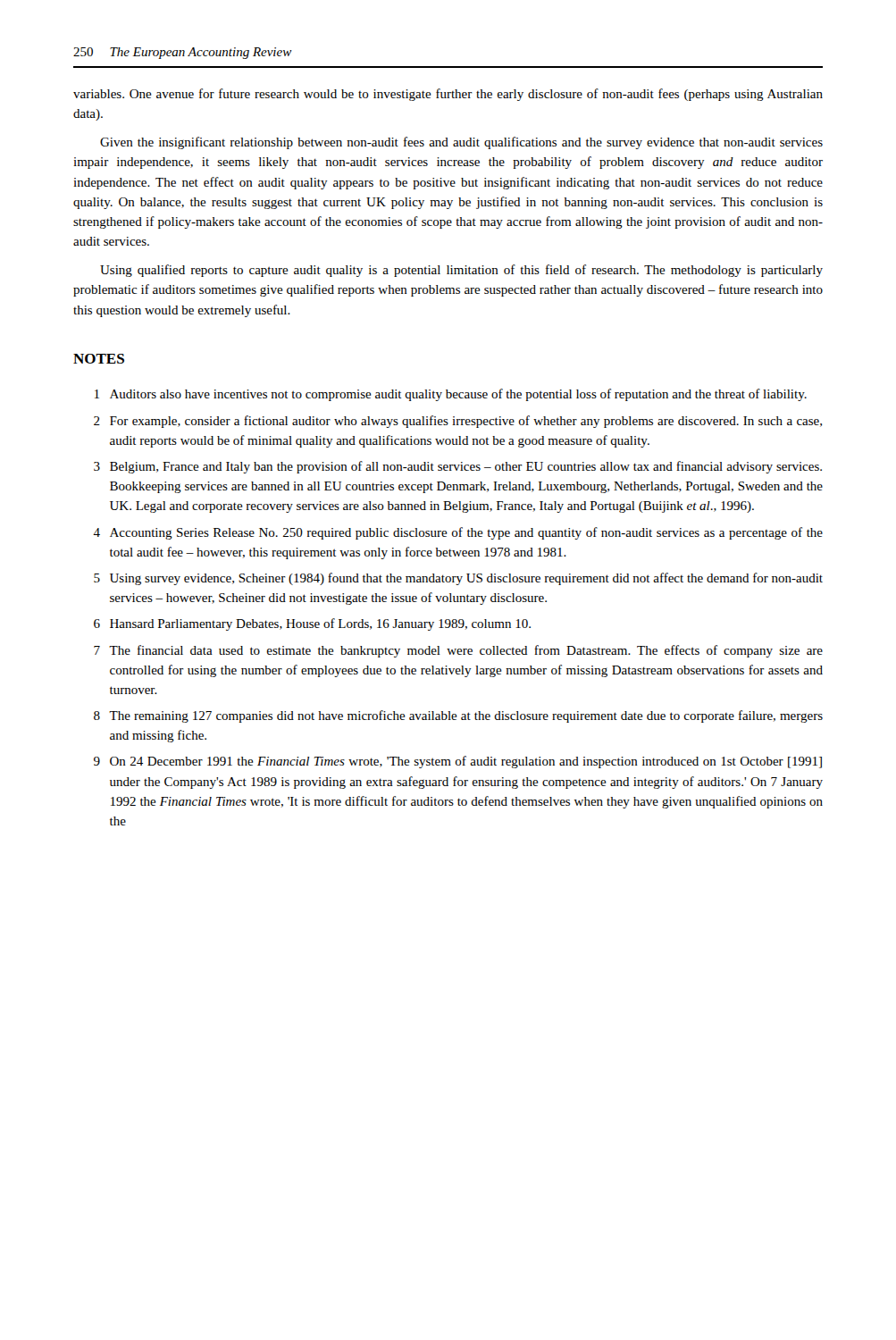Locate the block of text that opens with "5 Using survey evidence,"

click(x=448, y=588)
